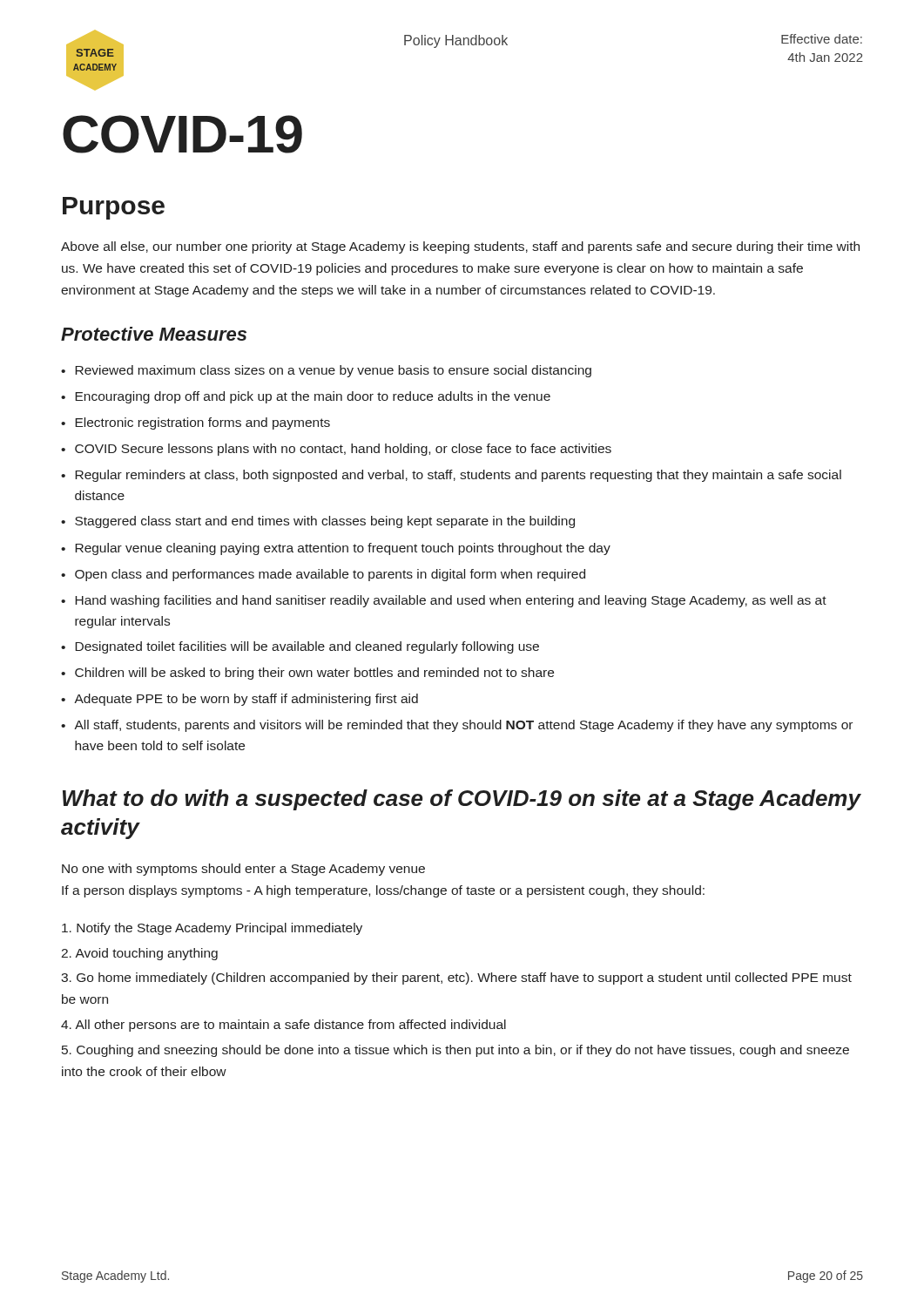Click the passage that begins "5. Coughing and sneezing should be done into"
The image size is (924, 1307).
[462, 1061]
